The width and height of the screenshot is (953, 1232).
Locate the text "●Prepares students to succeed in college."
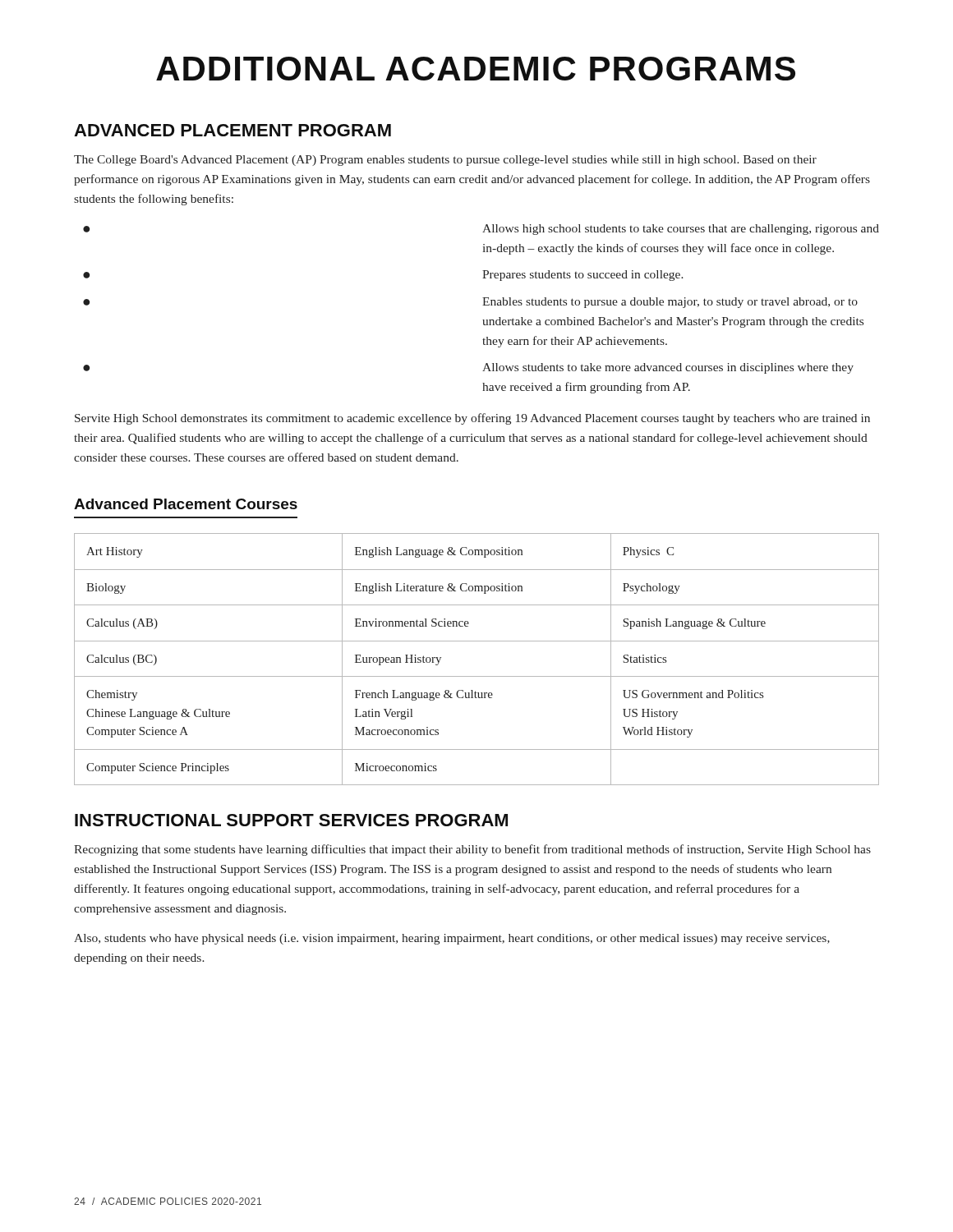476,275
